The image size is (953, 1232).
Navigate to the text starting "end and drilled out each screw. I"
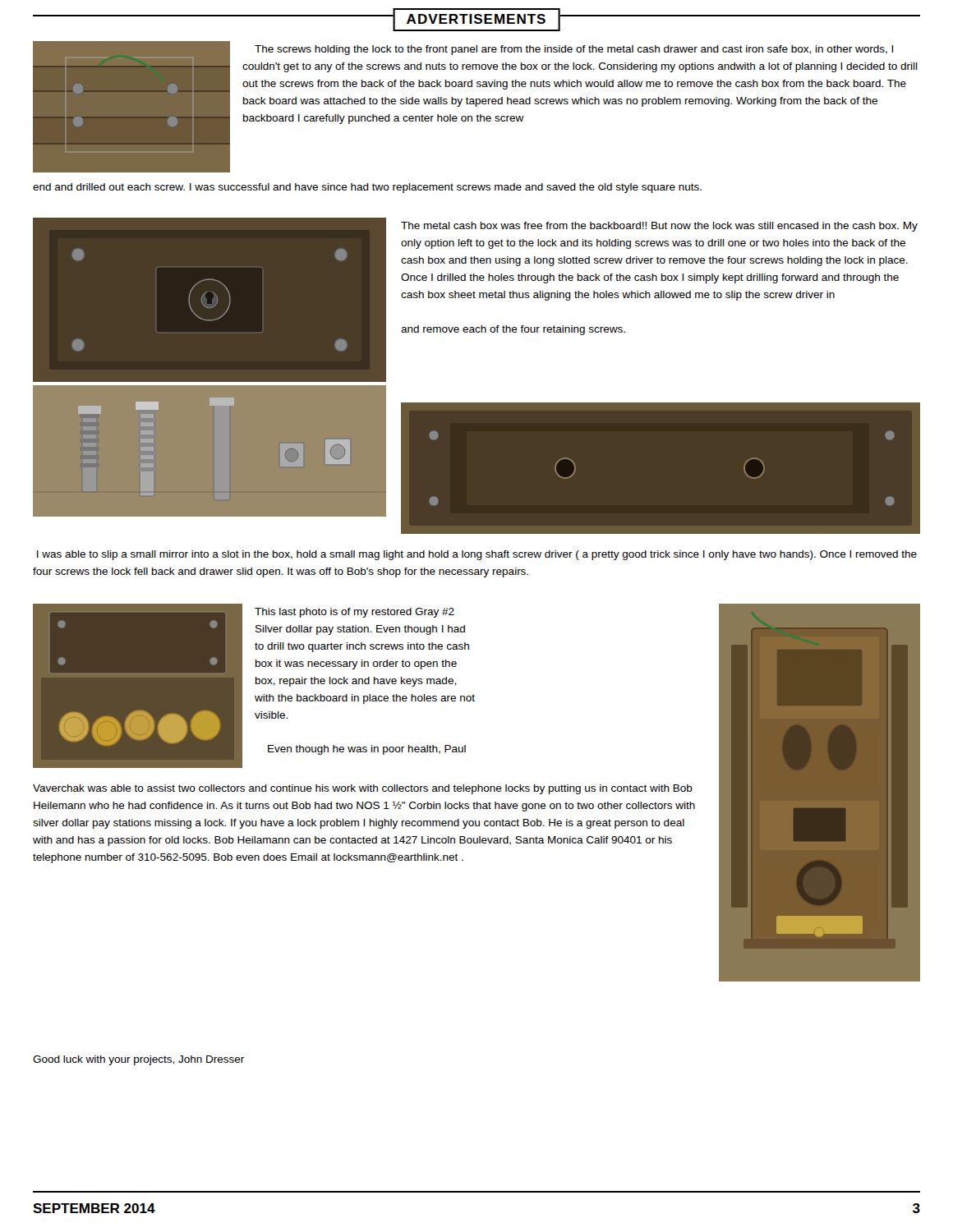[368, 187]
